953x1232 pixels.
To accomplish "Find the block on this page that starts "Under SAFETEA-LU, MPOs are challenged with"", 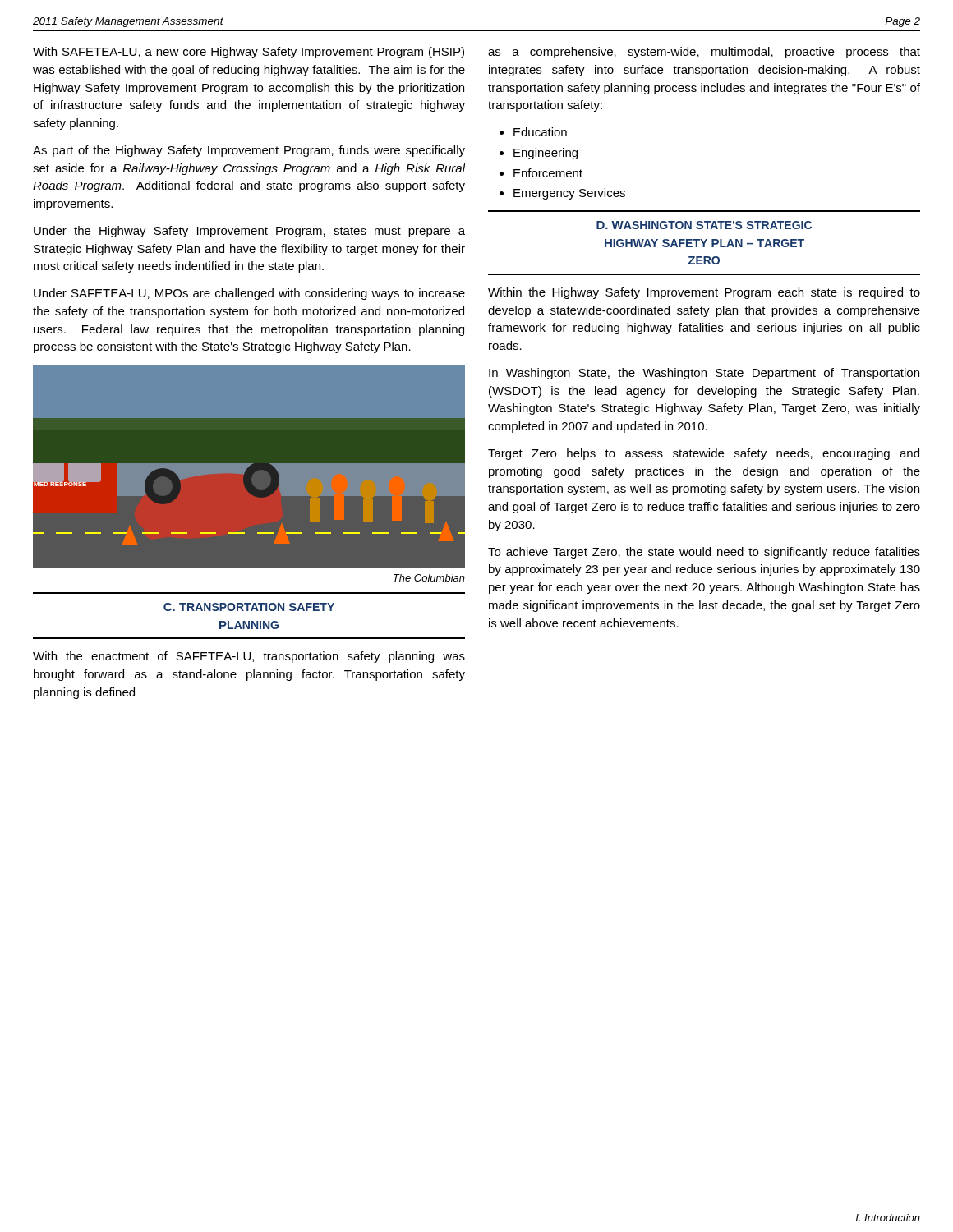I will point(249,320).
